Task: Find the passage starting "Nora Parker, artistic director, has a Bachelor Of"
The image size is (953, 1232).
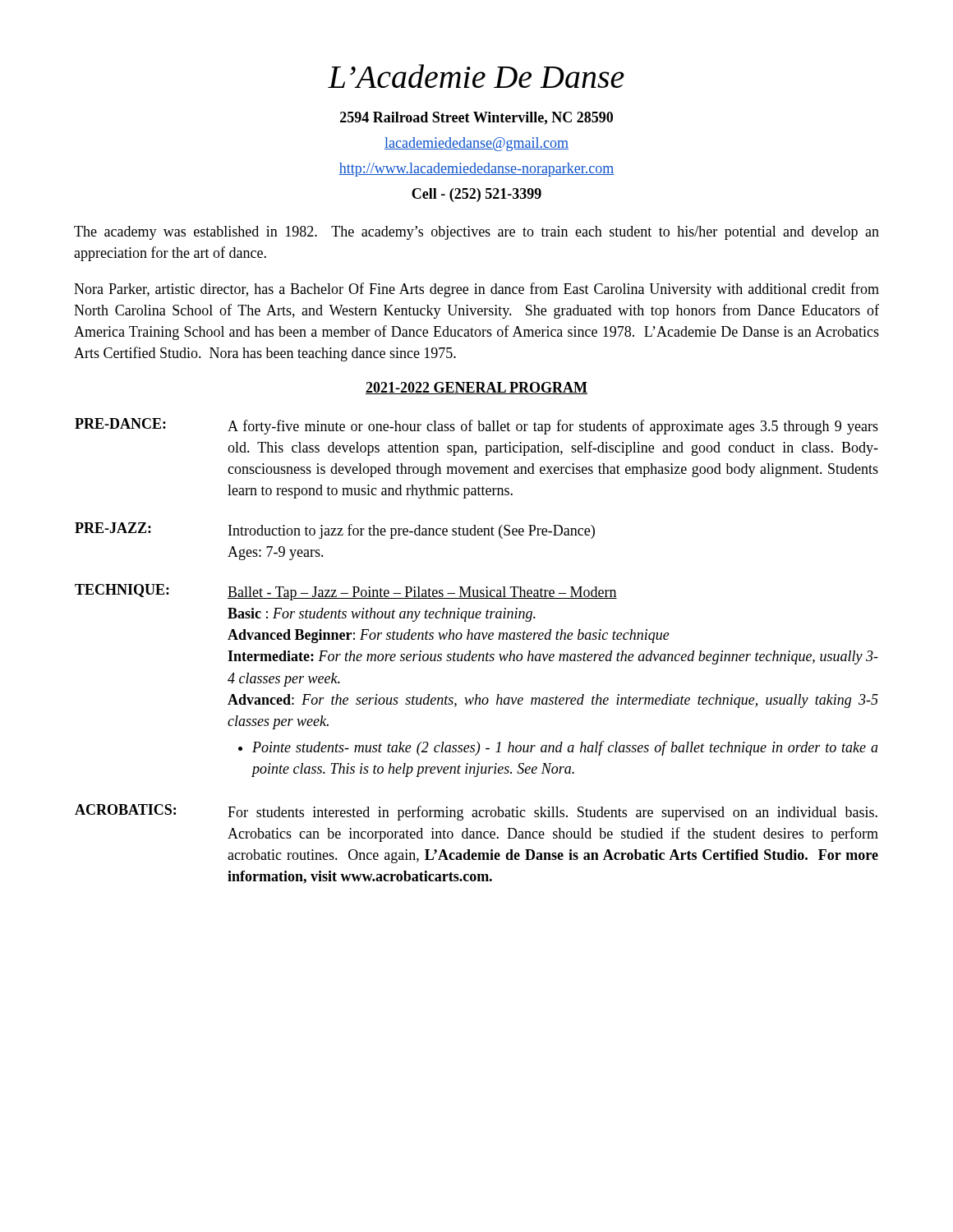Action: pos(476,321)
